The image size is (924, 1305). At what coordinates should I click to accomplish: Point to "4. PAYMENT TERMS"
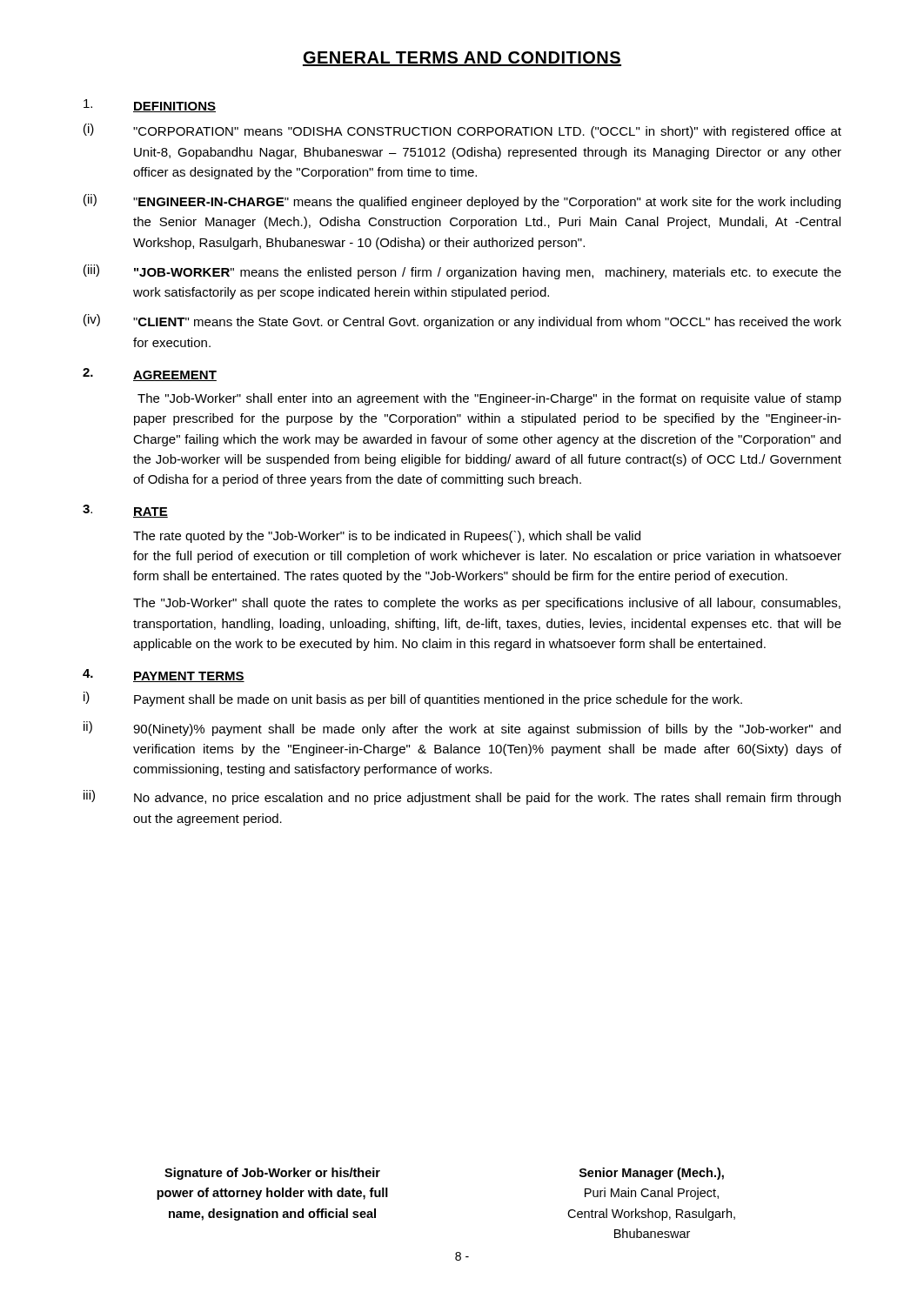pyautogui.click(x=164, y=676)
